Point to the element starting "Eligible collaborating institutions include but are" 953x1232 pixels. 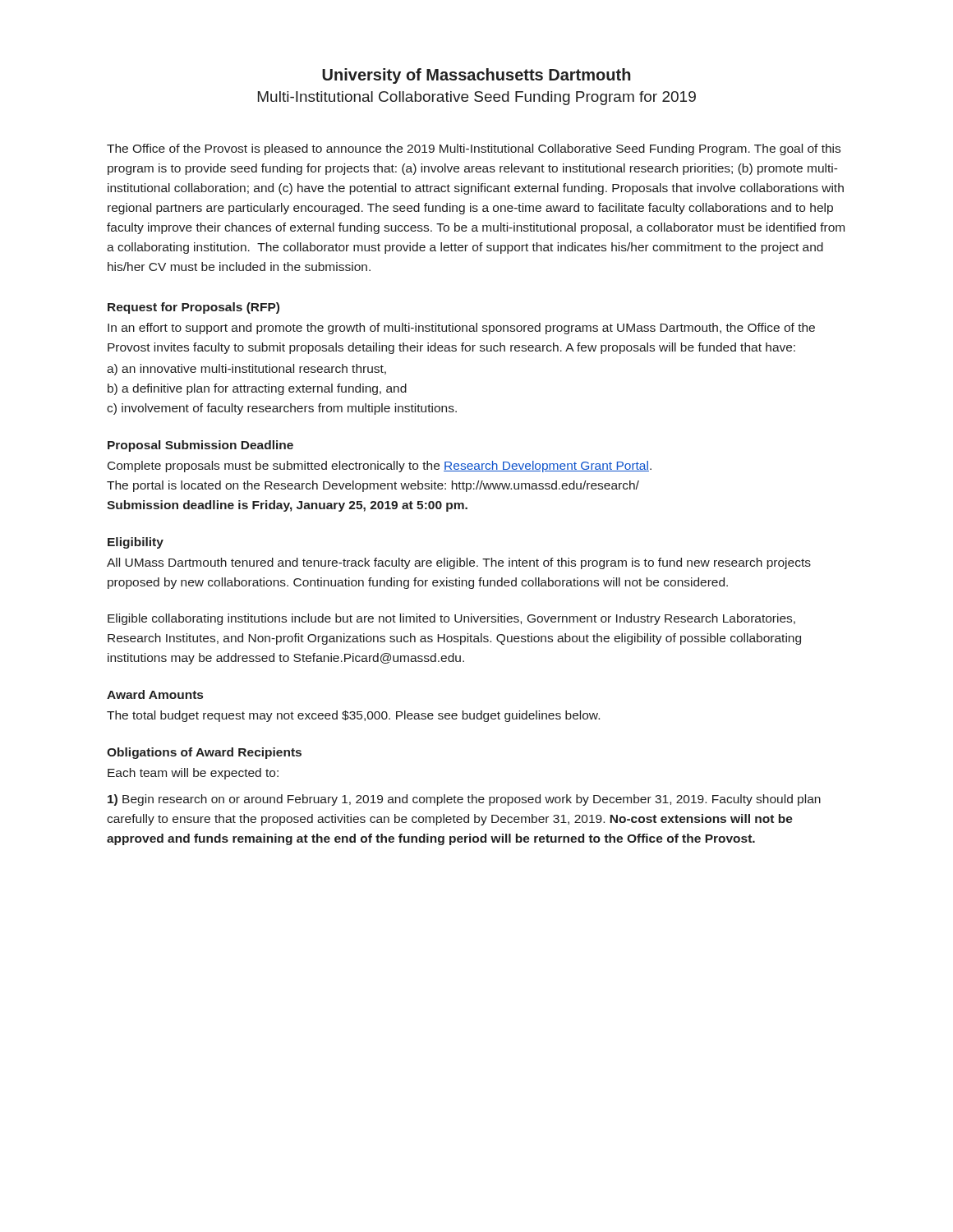point(454,638)
